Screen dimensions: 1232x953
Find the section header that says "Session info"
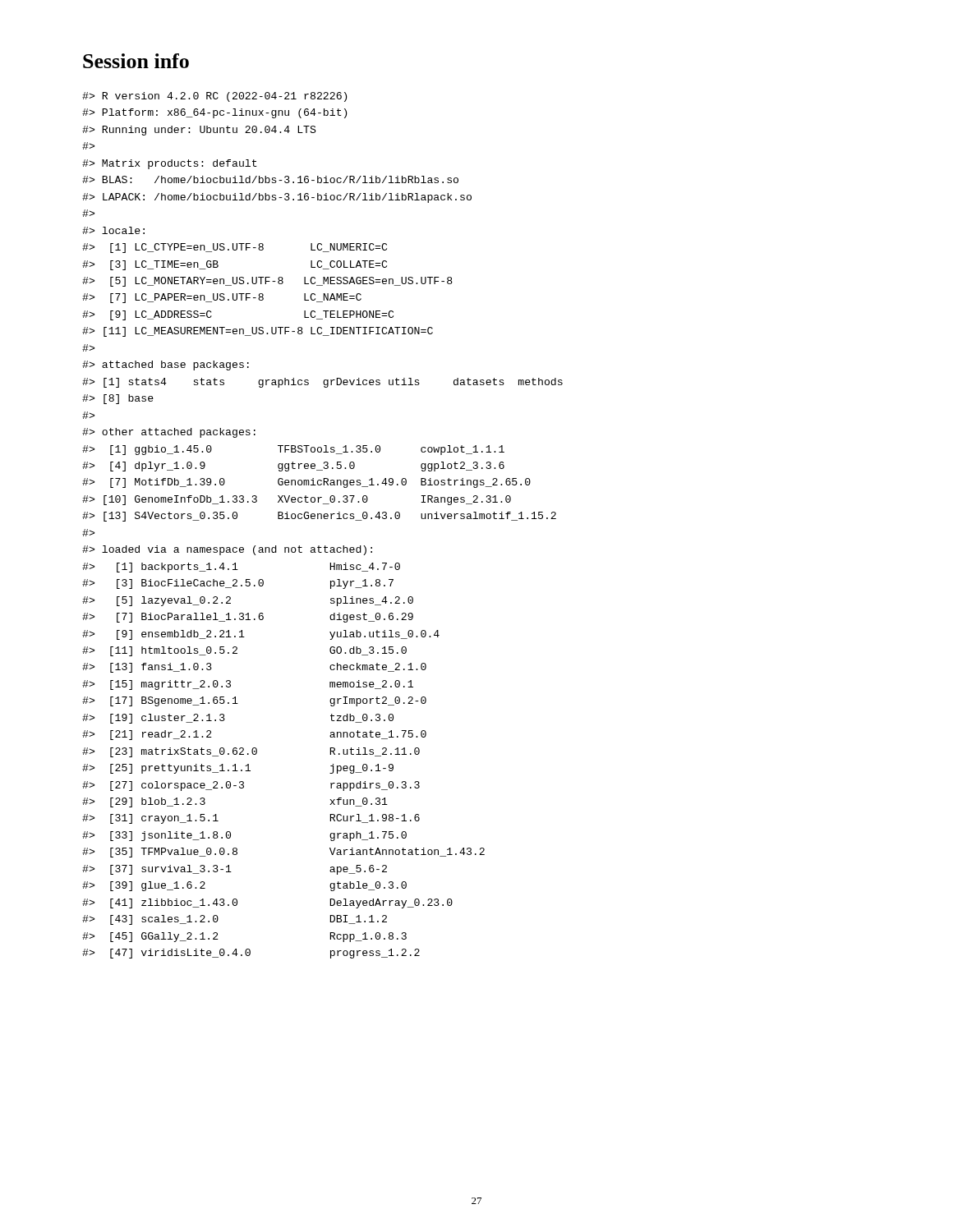tap(136, 62)
